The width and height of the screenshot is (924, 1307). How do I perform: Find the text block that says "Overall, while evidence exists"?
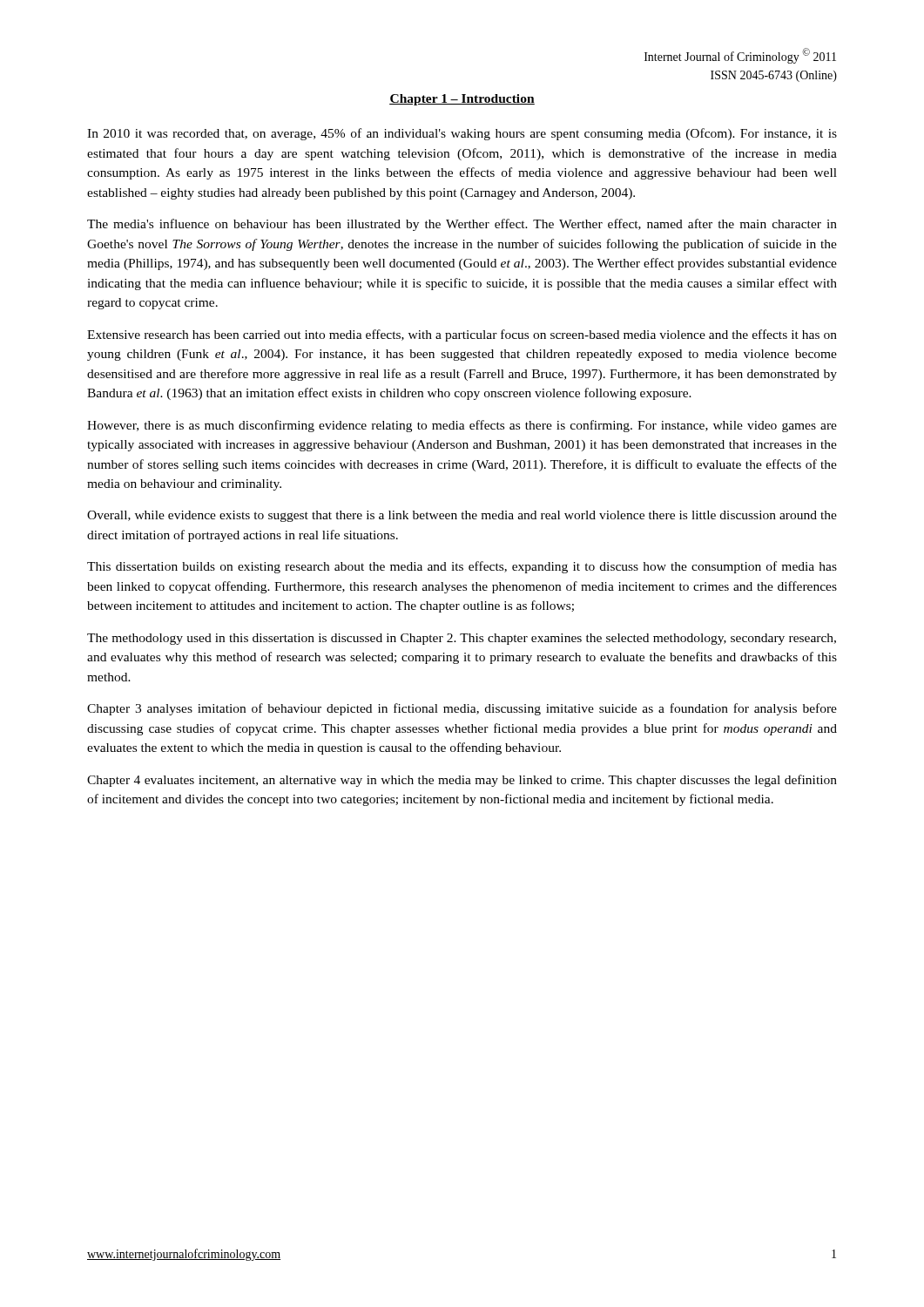click(x=462, y=525)
